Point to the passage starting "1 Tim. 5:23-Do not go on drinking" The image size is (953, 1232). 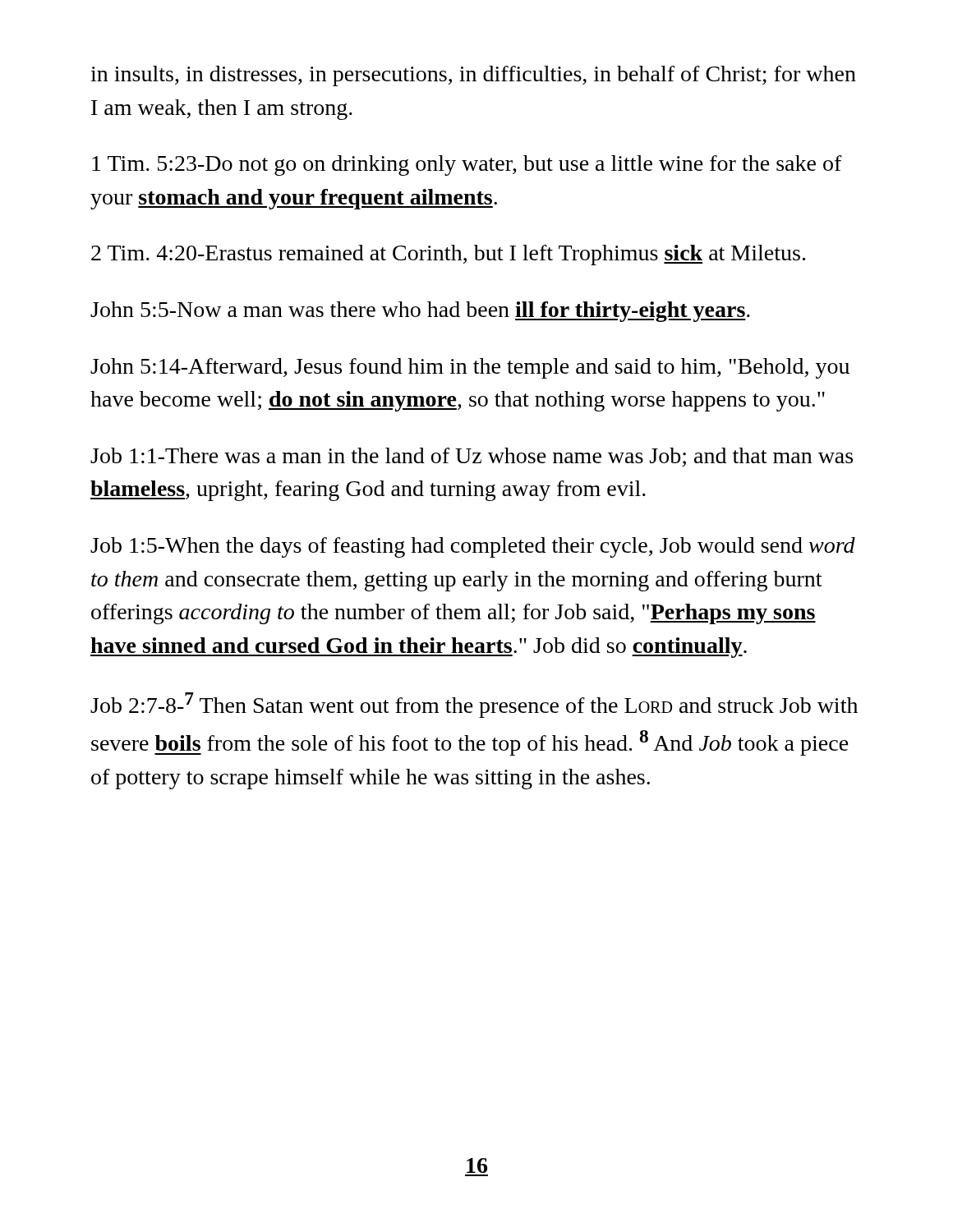click(x=466, y=180)
